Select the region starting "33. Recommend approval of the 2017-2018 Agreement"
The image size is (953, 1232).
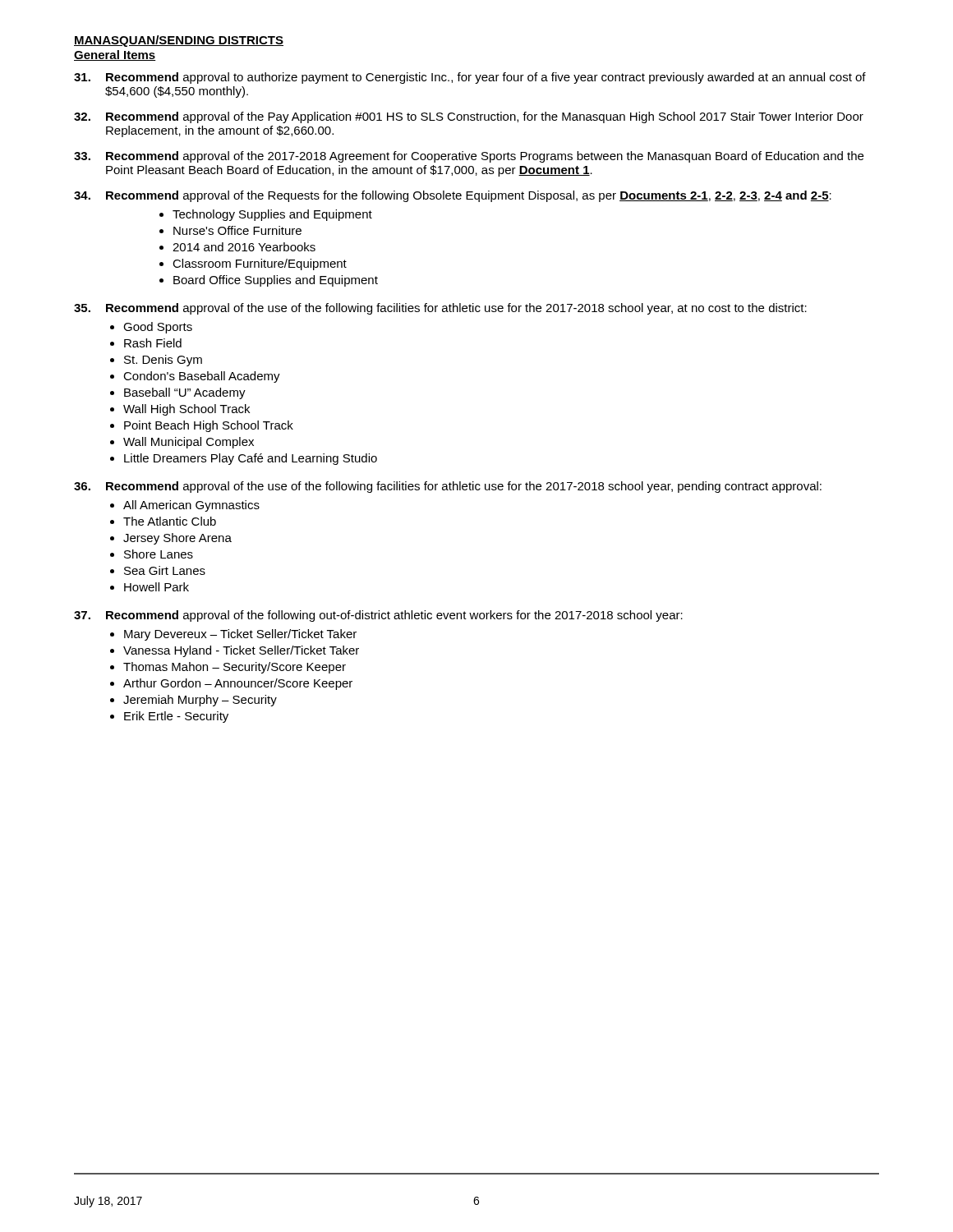(x=476, y=163)
